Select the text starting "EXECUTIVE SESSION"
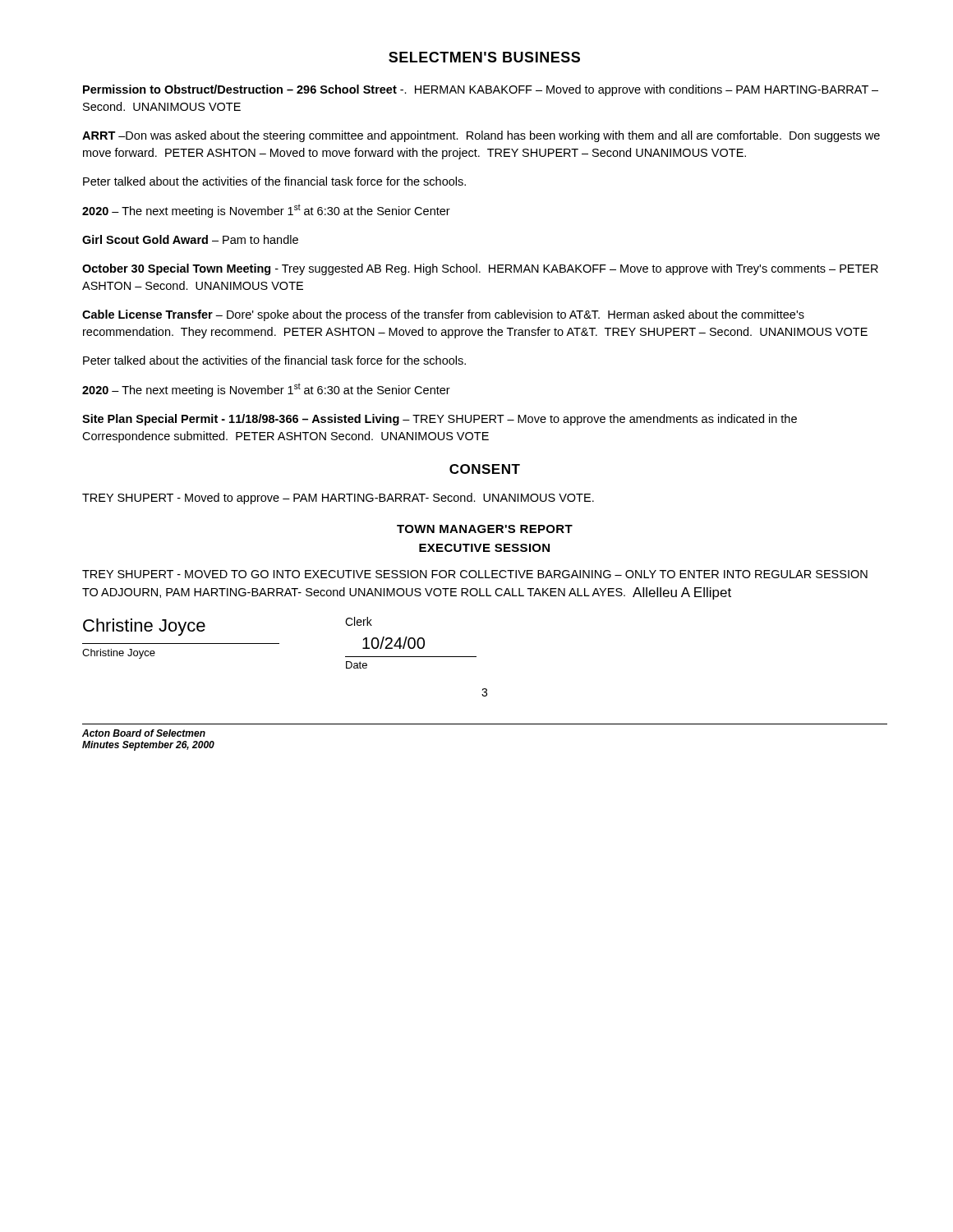The image size is (953, 1232). pyautogui.click(x=485, y=547)
